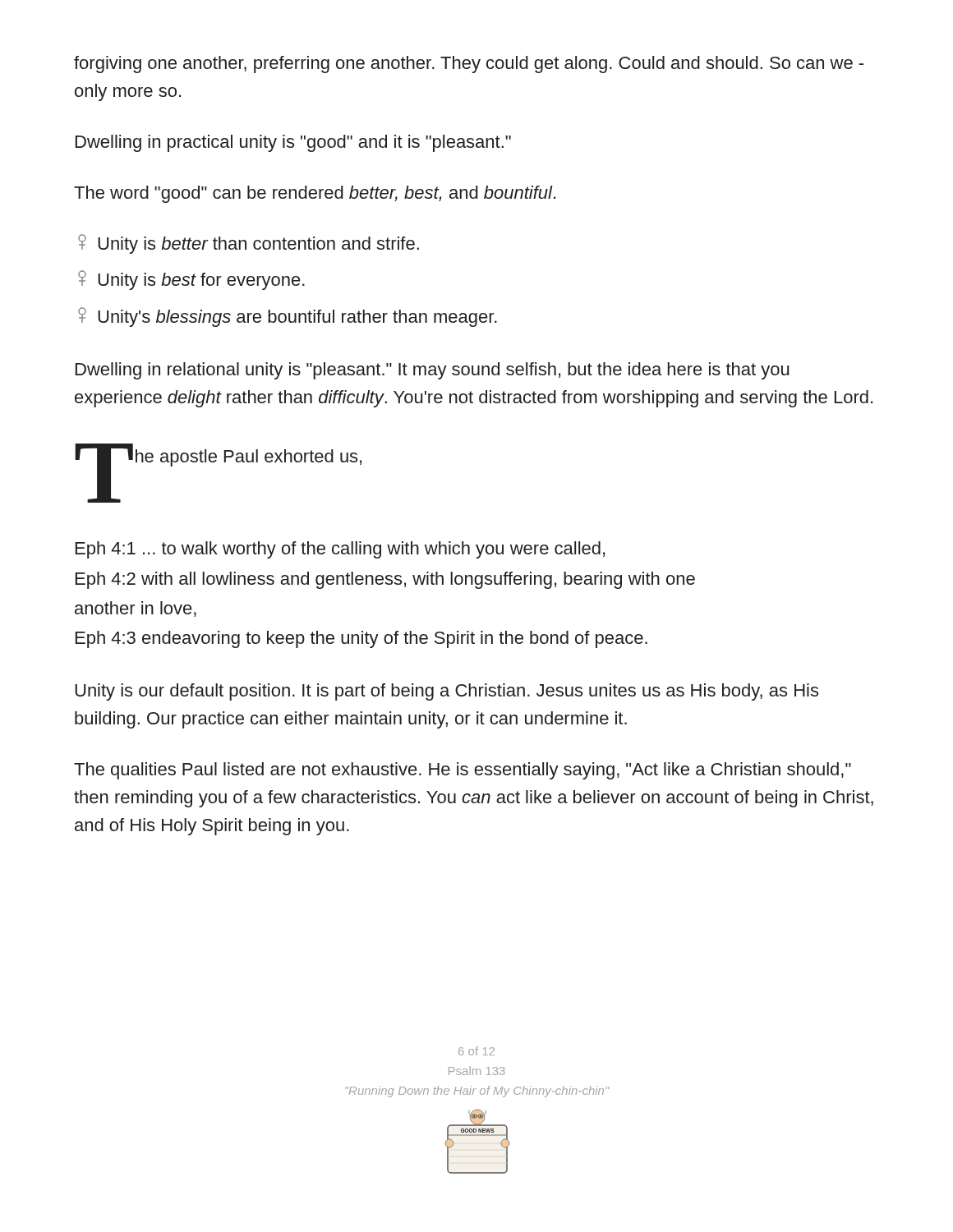Point to the element starting "Unity is best for everyone."
This screenshot has height=1232, width=953.
190,281
